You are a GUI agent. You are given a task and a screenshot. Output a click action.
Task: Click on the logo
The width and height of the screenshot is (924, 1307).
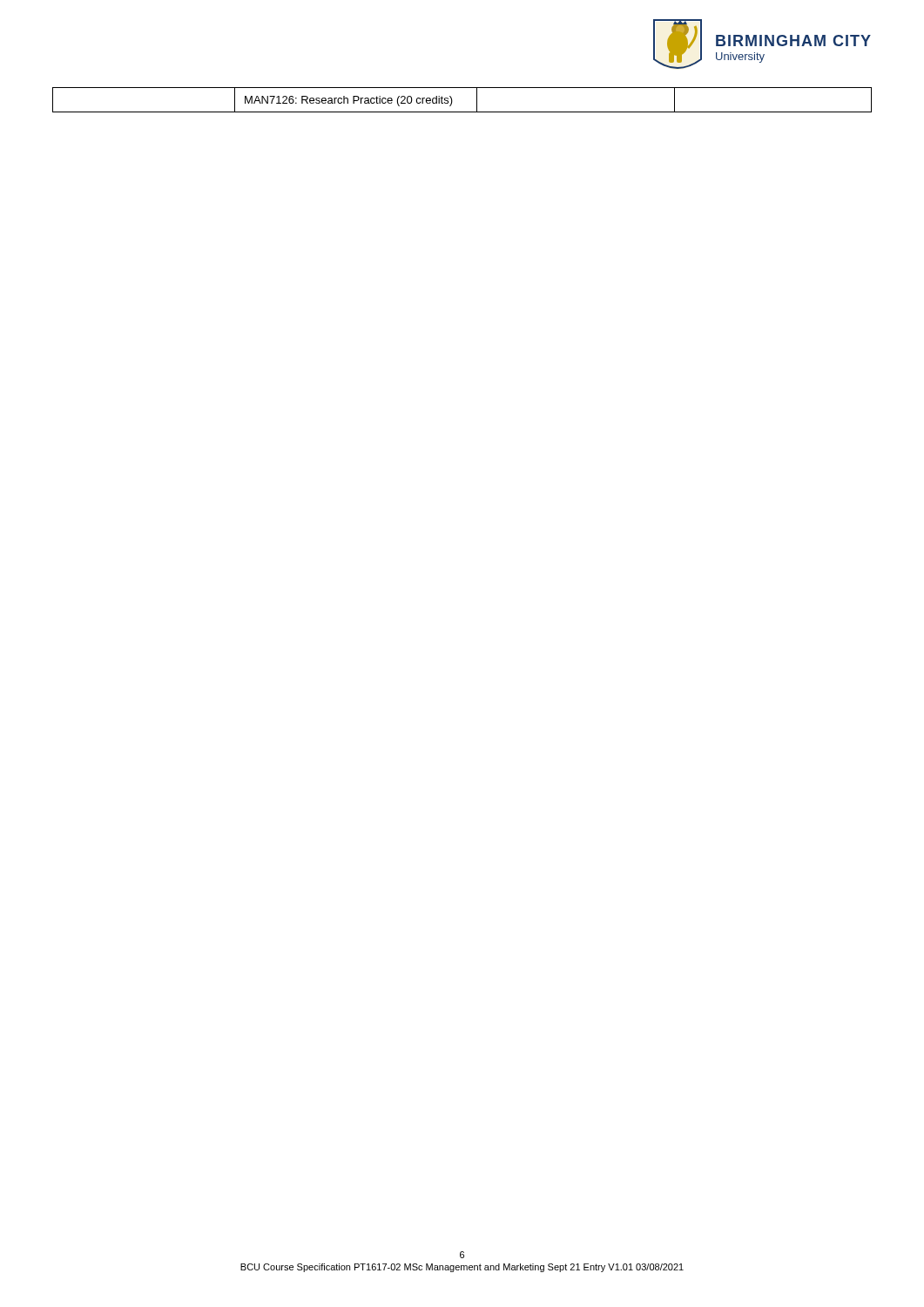[759, 48]
